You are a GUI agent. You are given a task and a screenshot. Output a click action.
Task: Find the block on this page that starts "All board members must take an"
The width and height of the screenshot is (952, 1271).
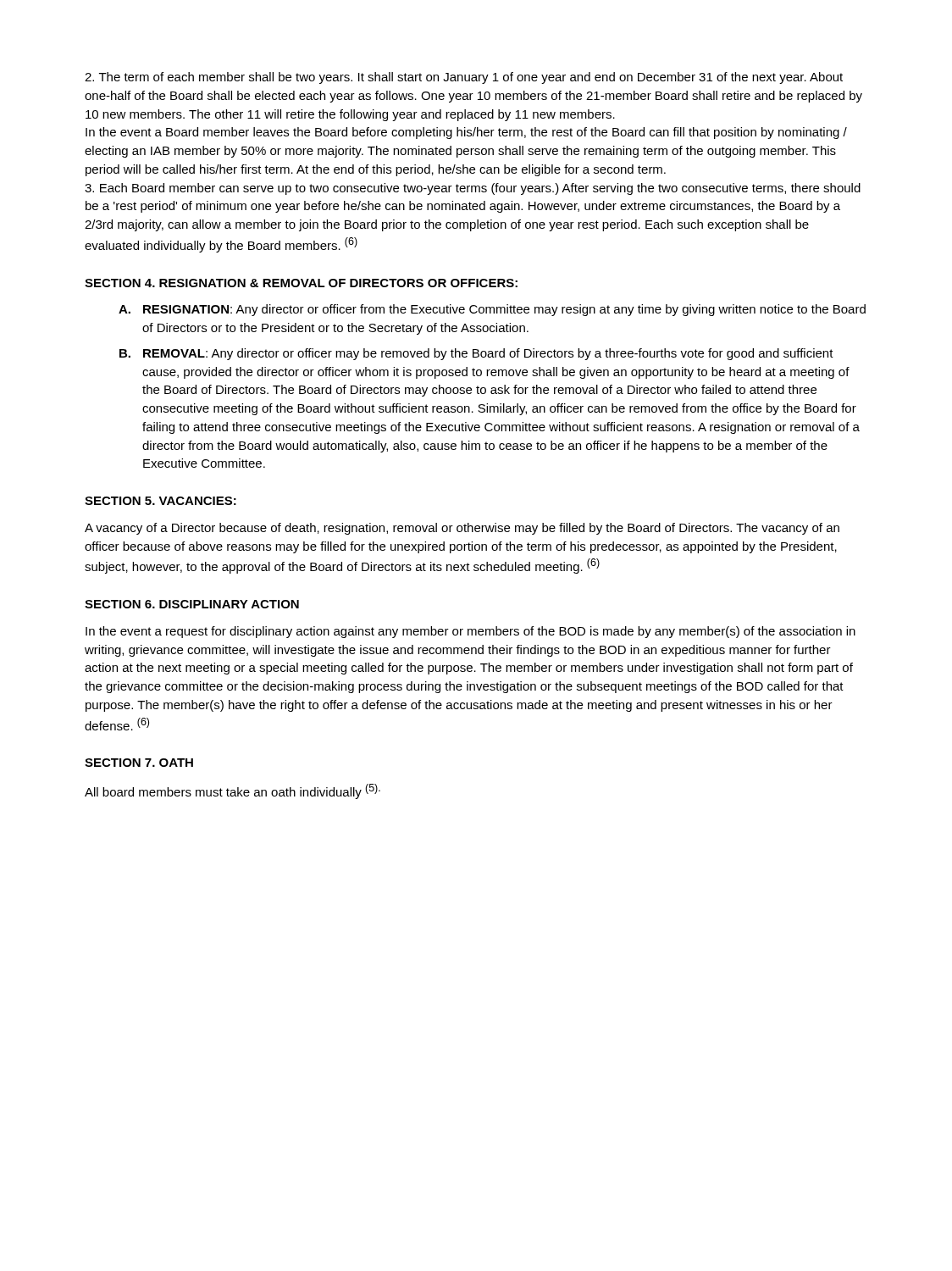pyautogui.click(x=233, y=791)
